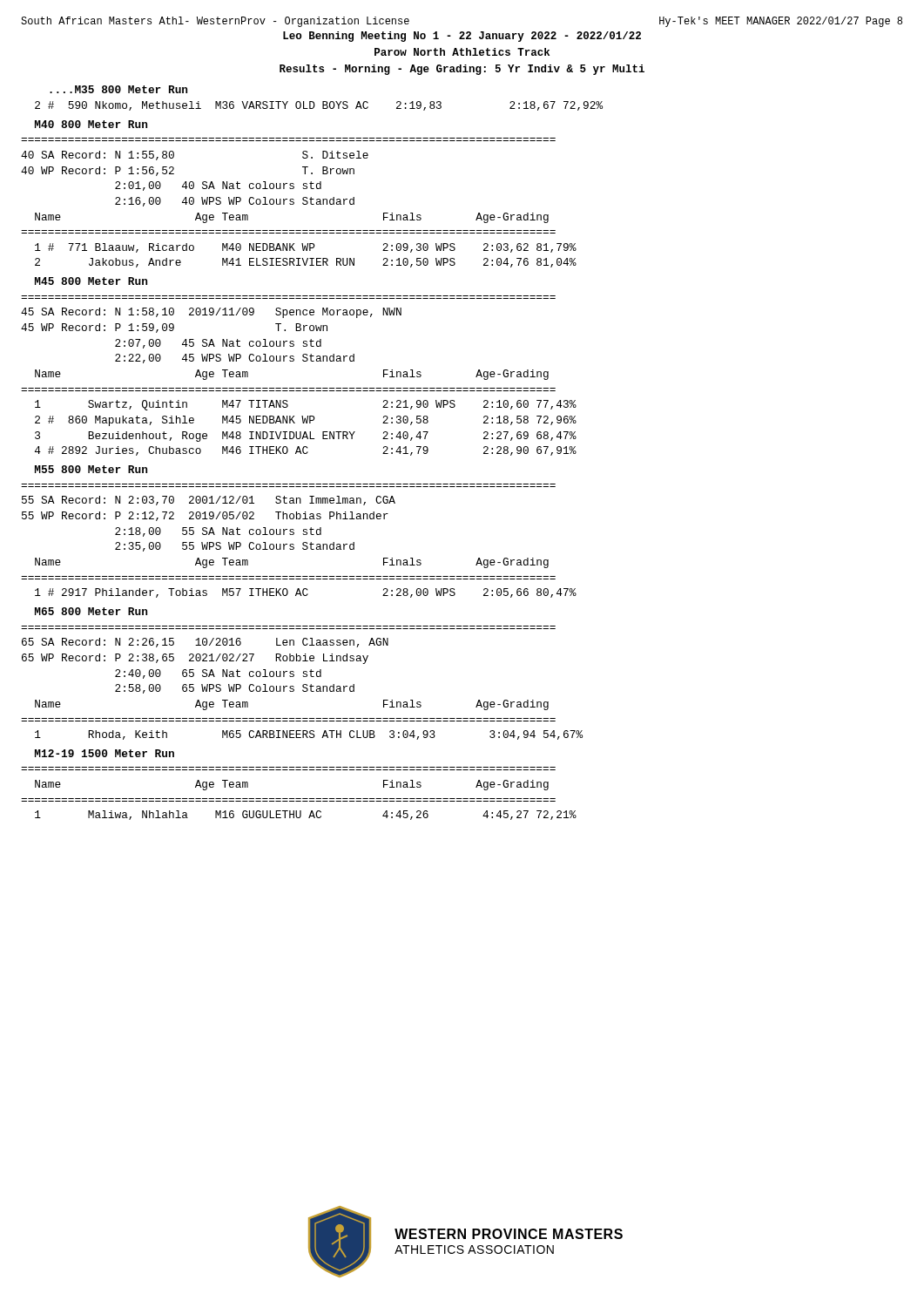Select the block starting "M40 800 Meter Run"
This screenshot has width=924, height=1307.
91,124
